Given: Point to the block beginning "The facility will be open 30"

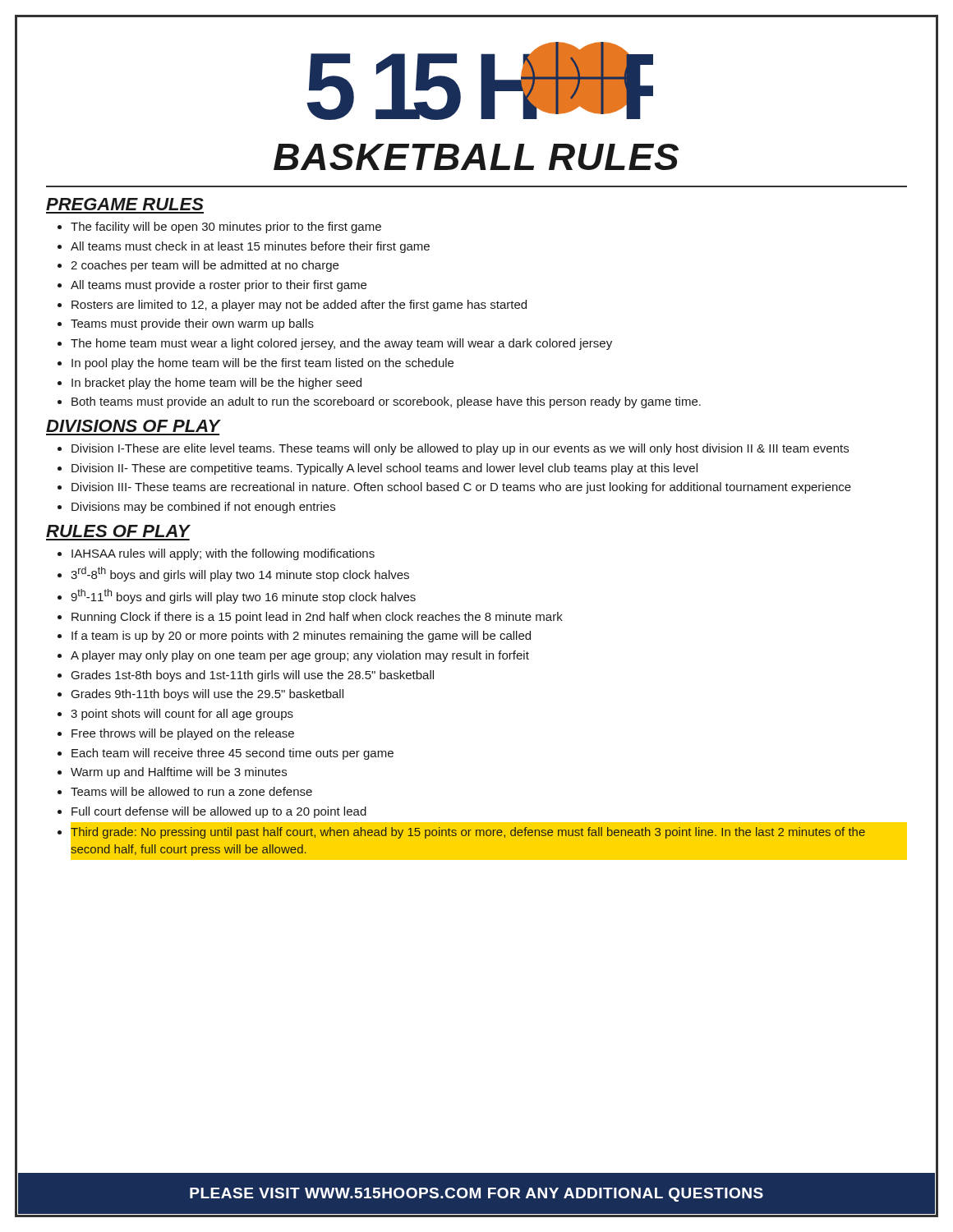Looking at the screenshot, I should (x=226, y=226).
